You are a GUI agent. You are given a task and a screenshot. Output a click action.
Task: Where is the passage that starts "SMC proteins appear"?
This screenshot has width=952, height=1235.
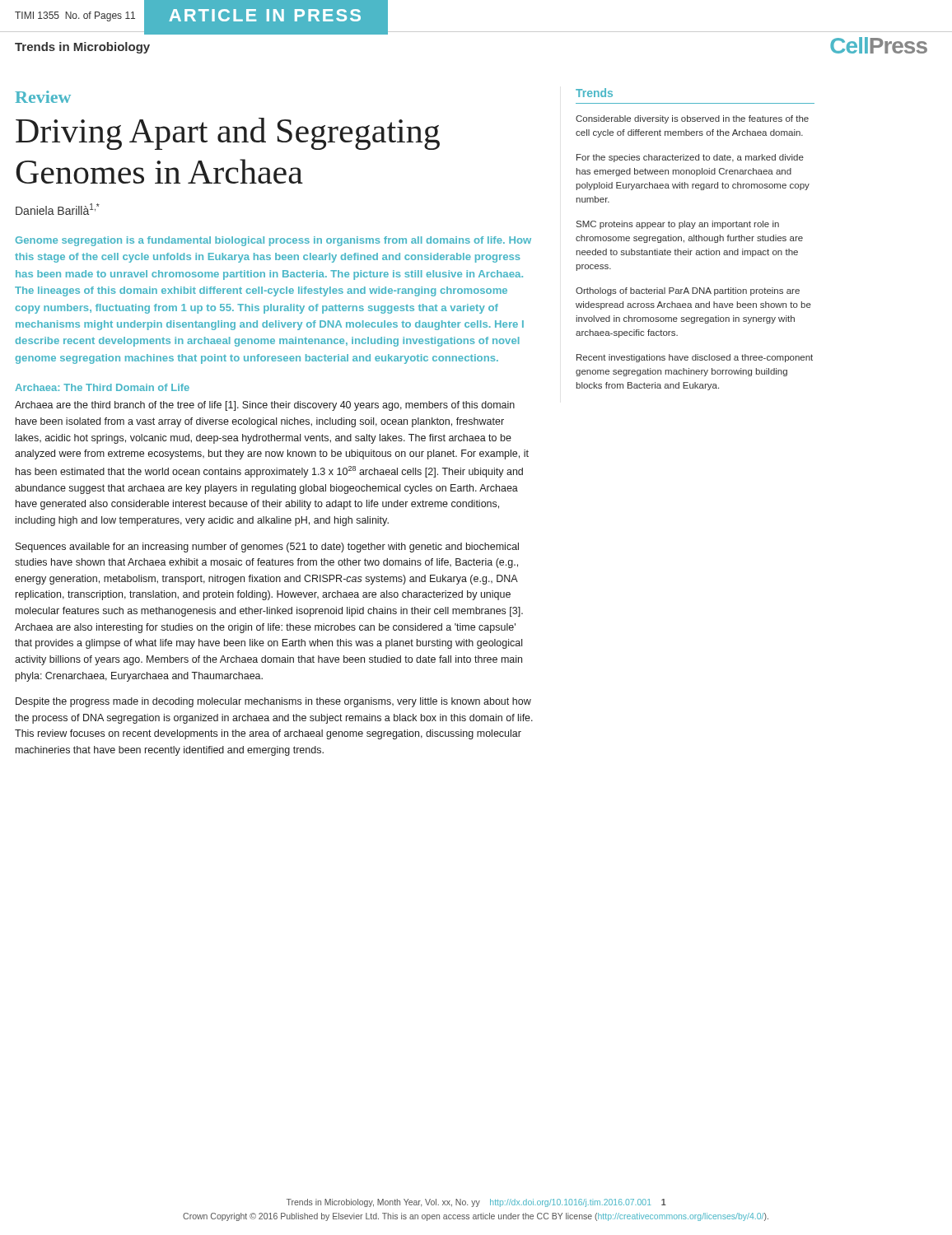pyautogui.click(x=689, y=245)
